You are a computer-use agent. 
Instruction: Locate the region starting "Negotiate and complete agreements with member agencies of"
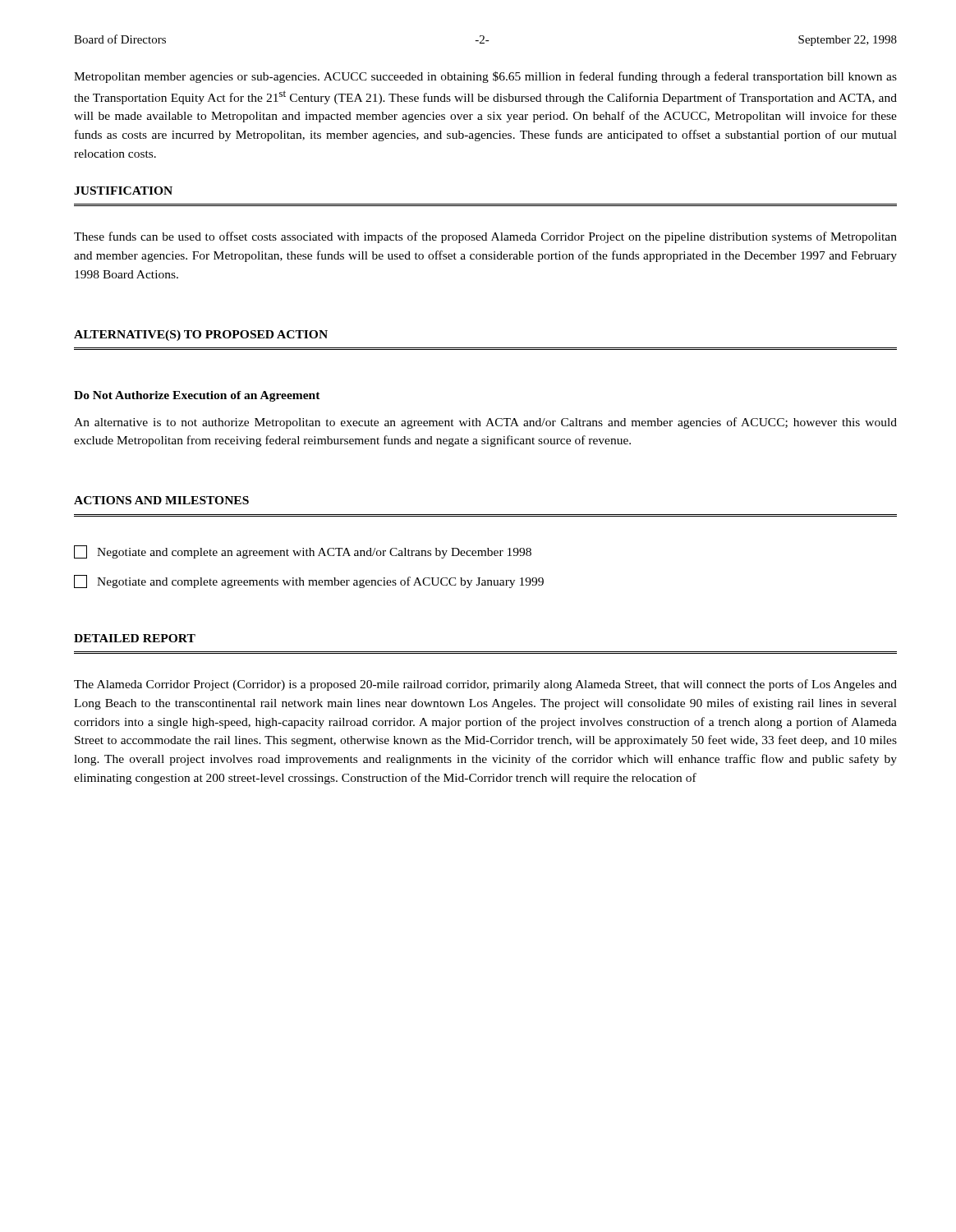pos(309,582)
